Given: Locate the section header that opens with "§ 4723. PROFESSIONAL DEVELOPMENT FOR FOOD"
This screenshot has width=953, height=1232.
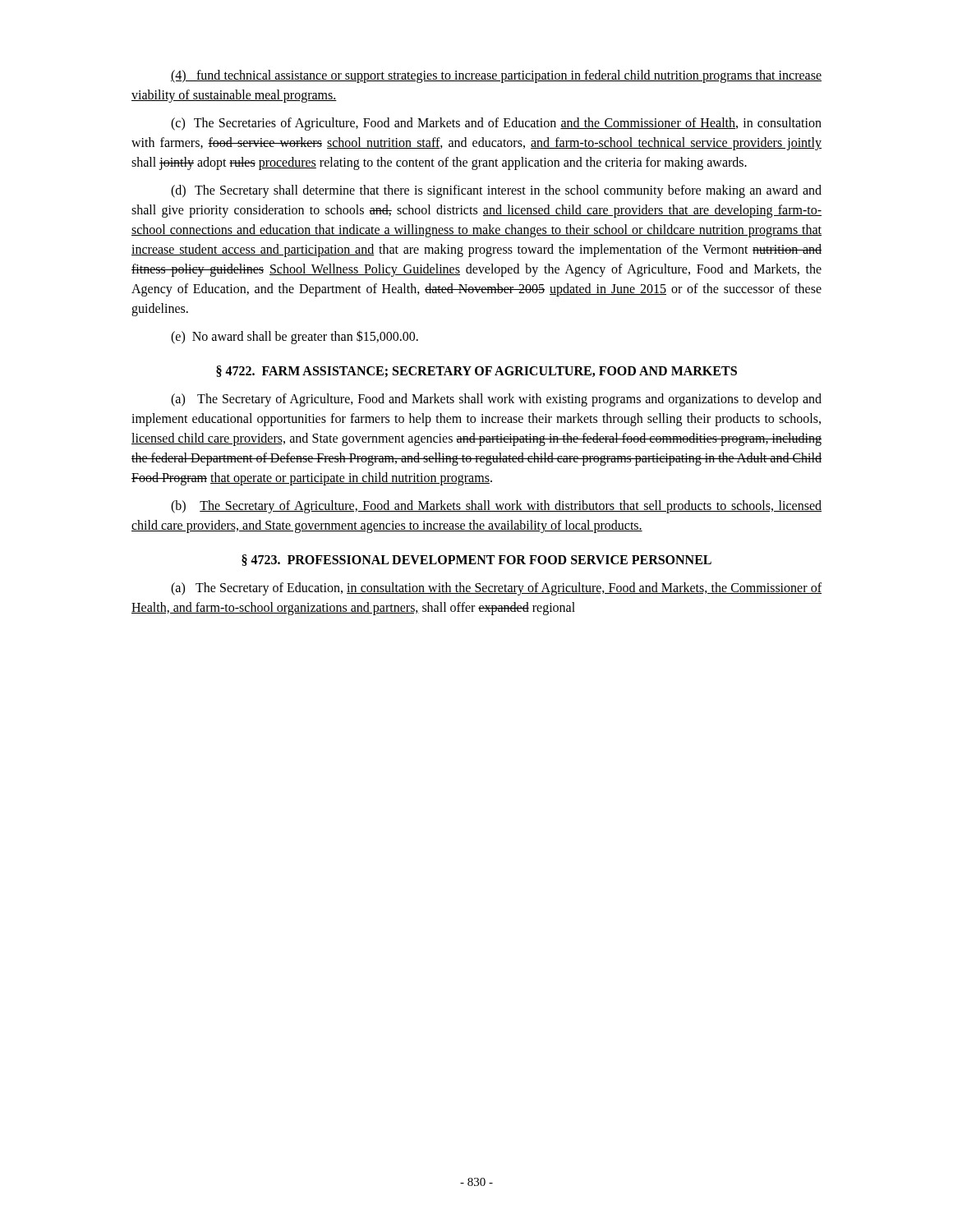Looking at the screenshot, I should 476,560.
